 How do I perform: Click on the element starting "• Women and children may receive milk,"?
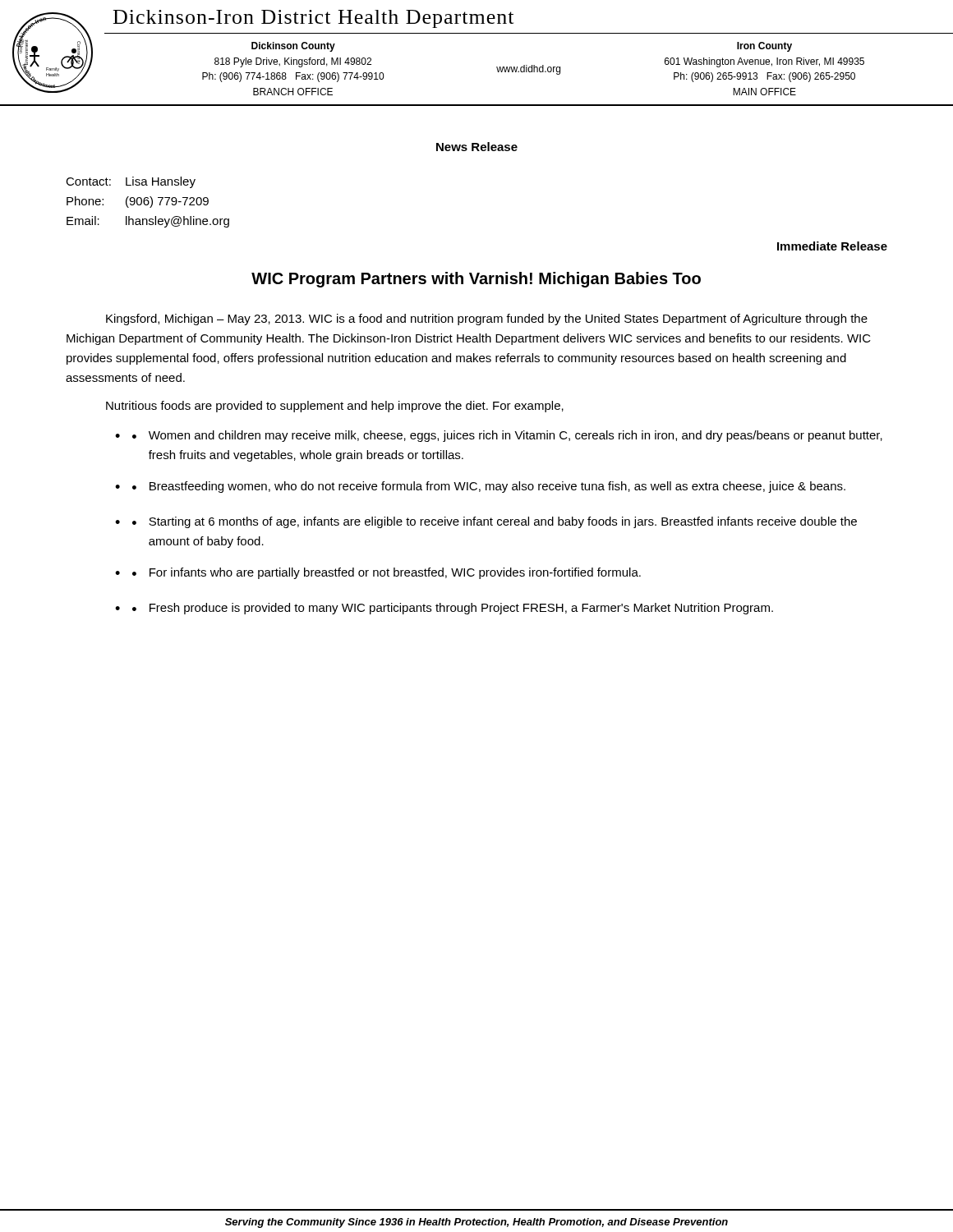[509, 445]
